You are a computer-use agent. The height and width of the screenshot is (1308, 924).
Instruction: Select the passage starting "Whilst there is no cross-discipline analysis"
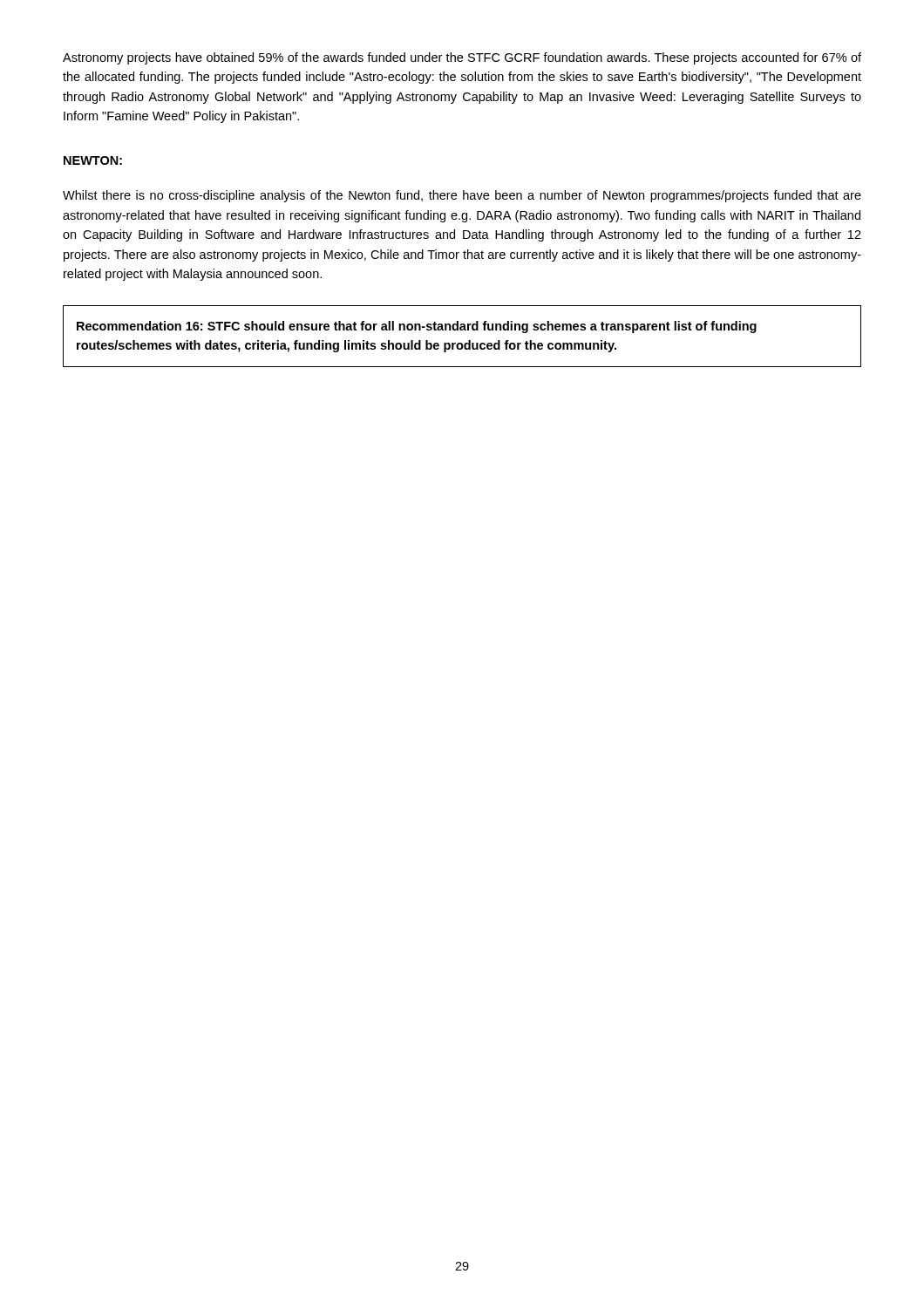pos(462,235)
